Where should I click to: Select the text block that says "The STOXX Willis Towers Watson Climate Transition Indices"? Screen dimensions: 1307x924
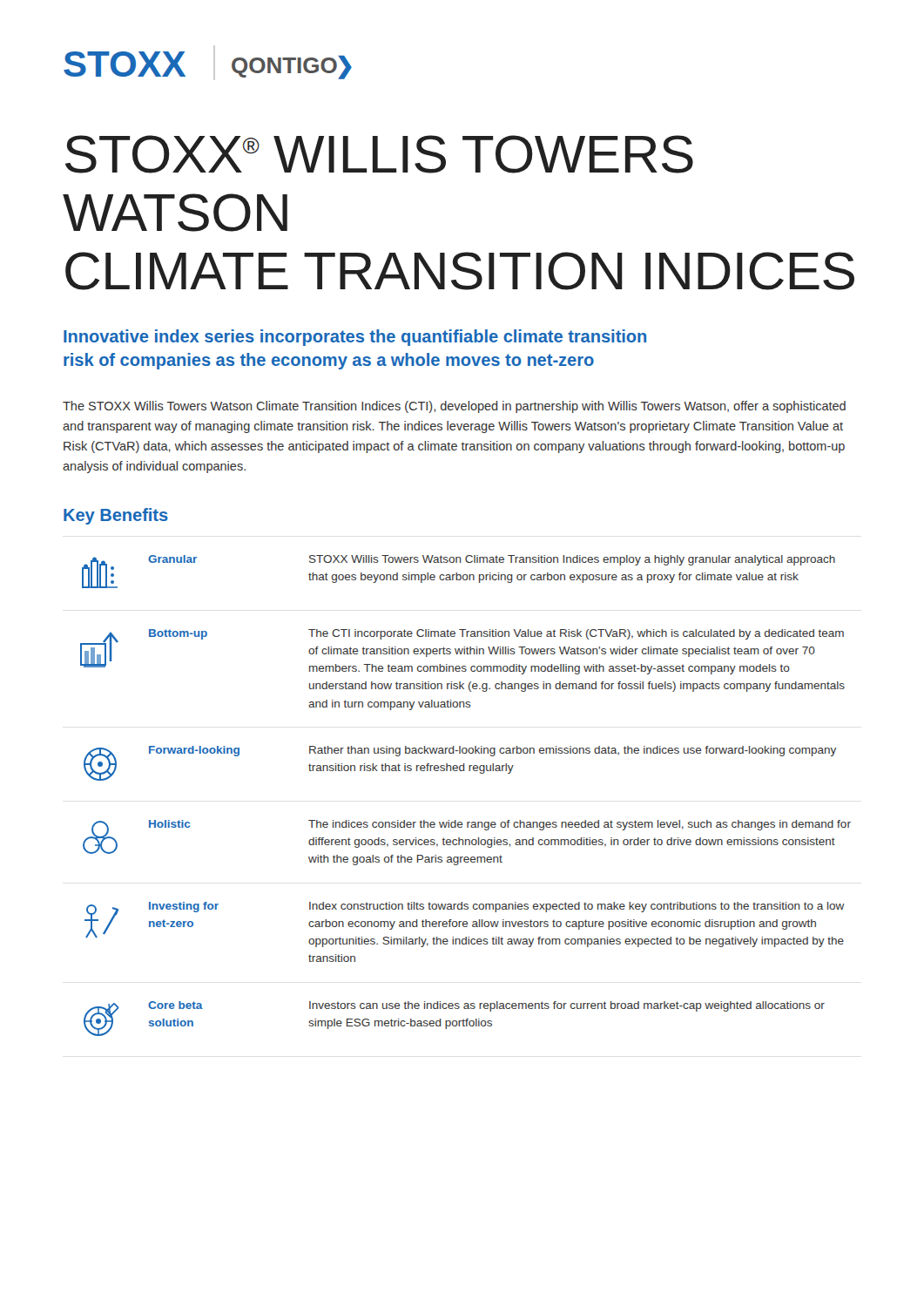click(454, 436)
